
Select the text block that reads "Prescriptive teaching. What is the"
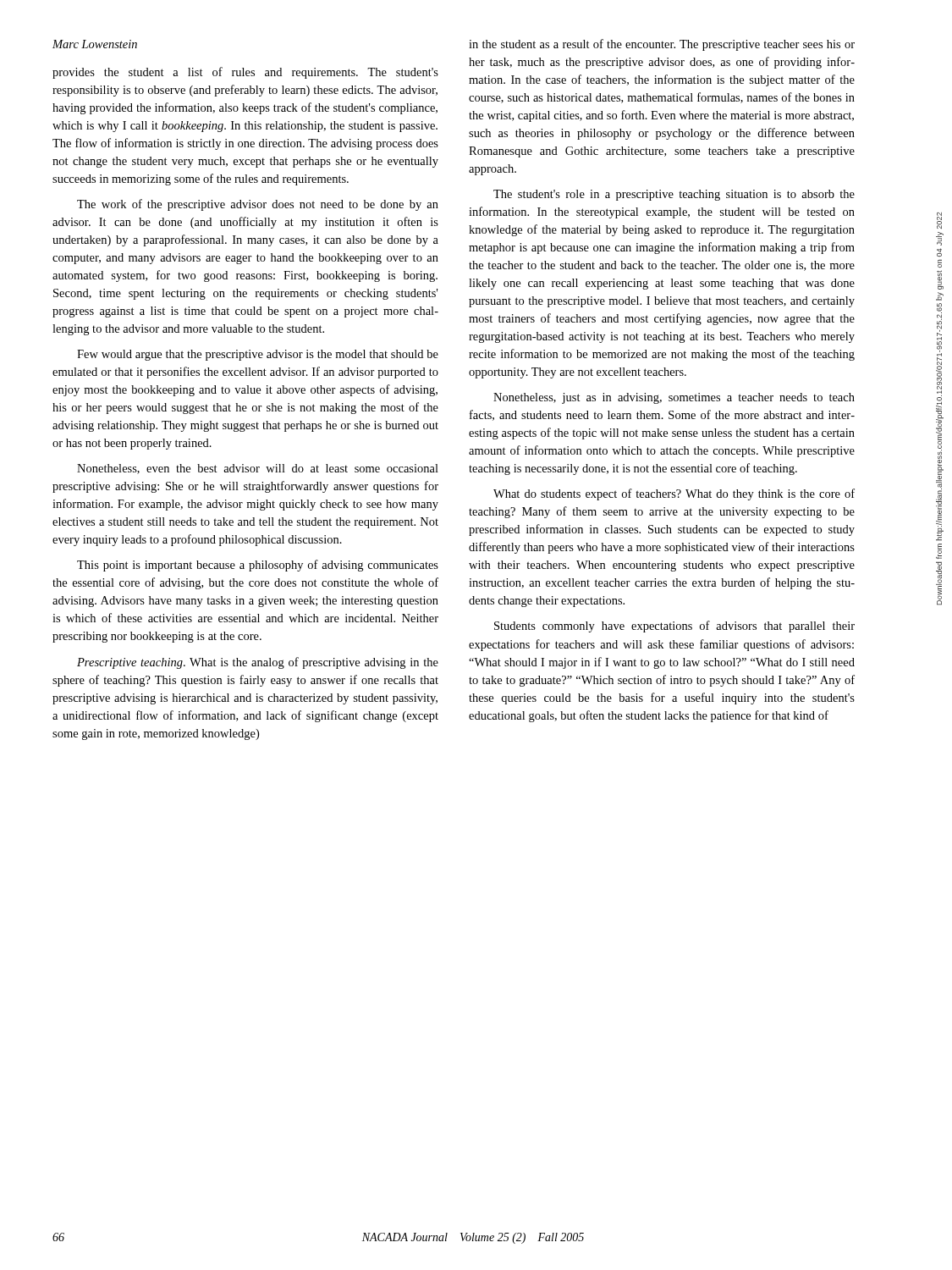(245, 698)
